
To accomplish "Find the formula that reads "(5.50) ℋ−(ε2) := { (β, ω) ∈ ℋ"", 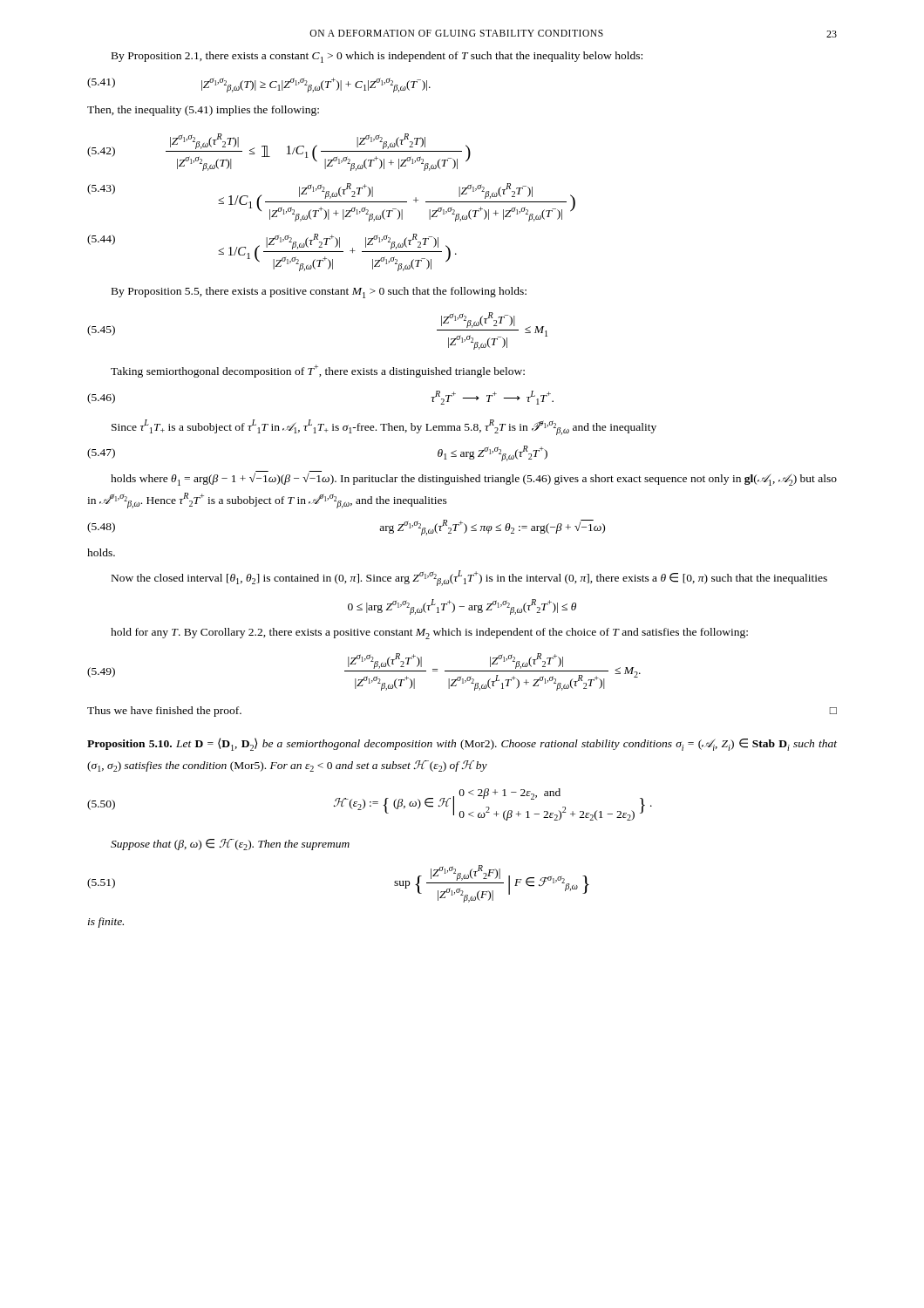I will click(x=462, y=804).
